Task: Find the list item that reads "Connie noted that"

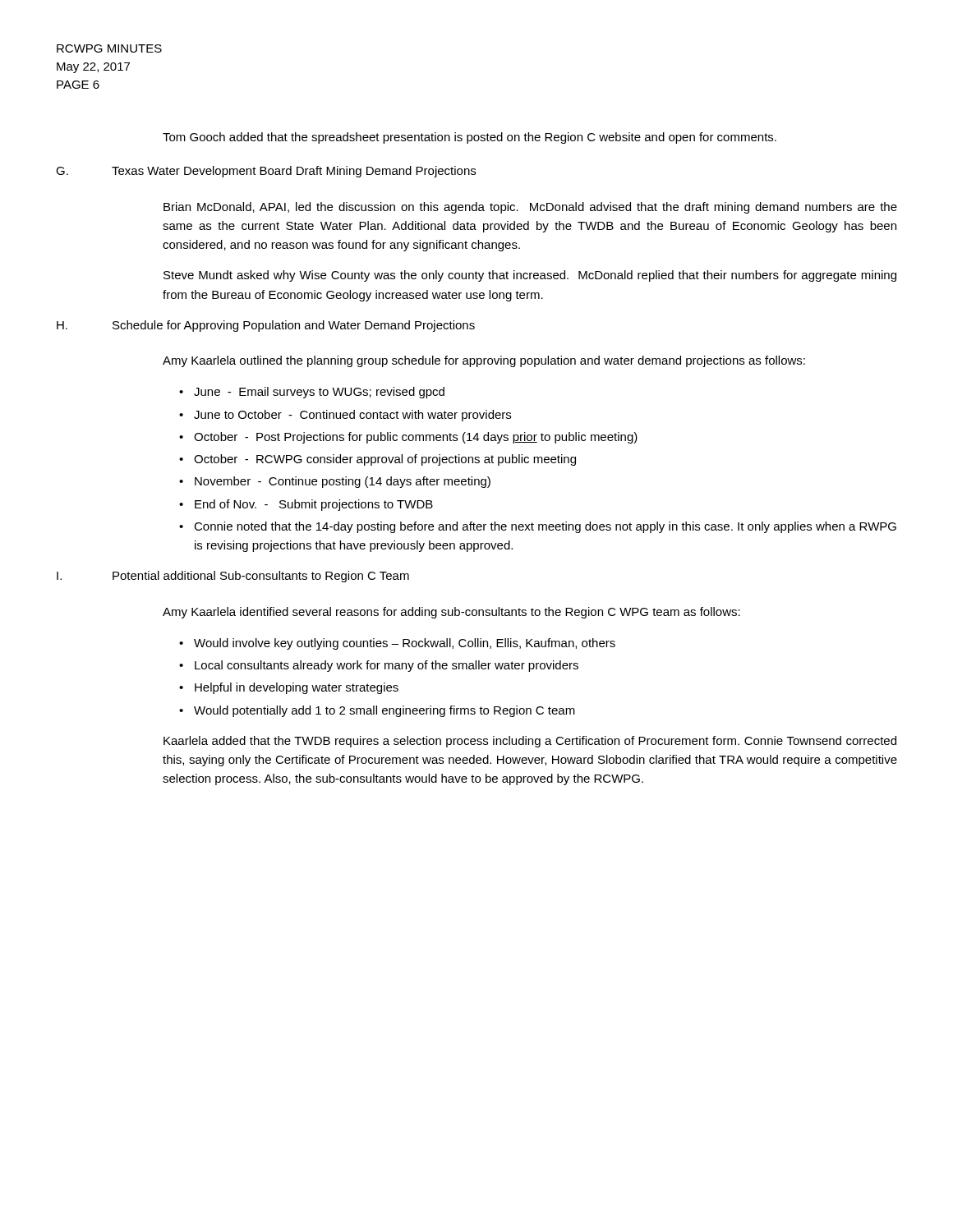Action: [x=545, y=535]
